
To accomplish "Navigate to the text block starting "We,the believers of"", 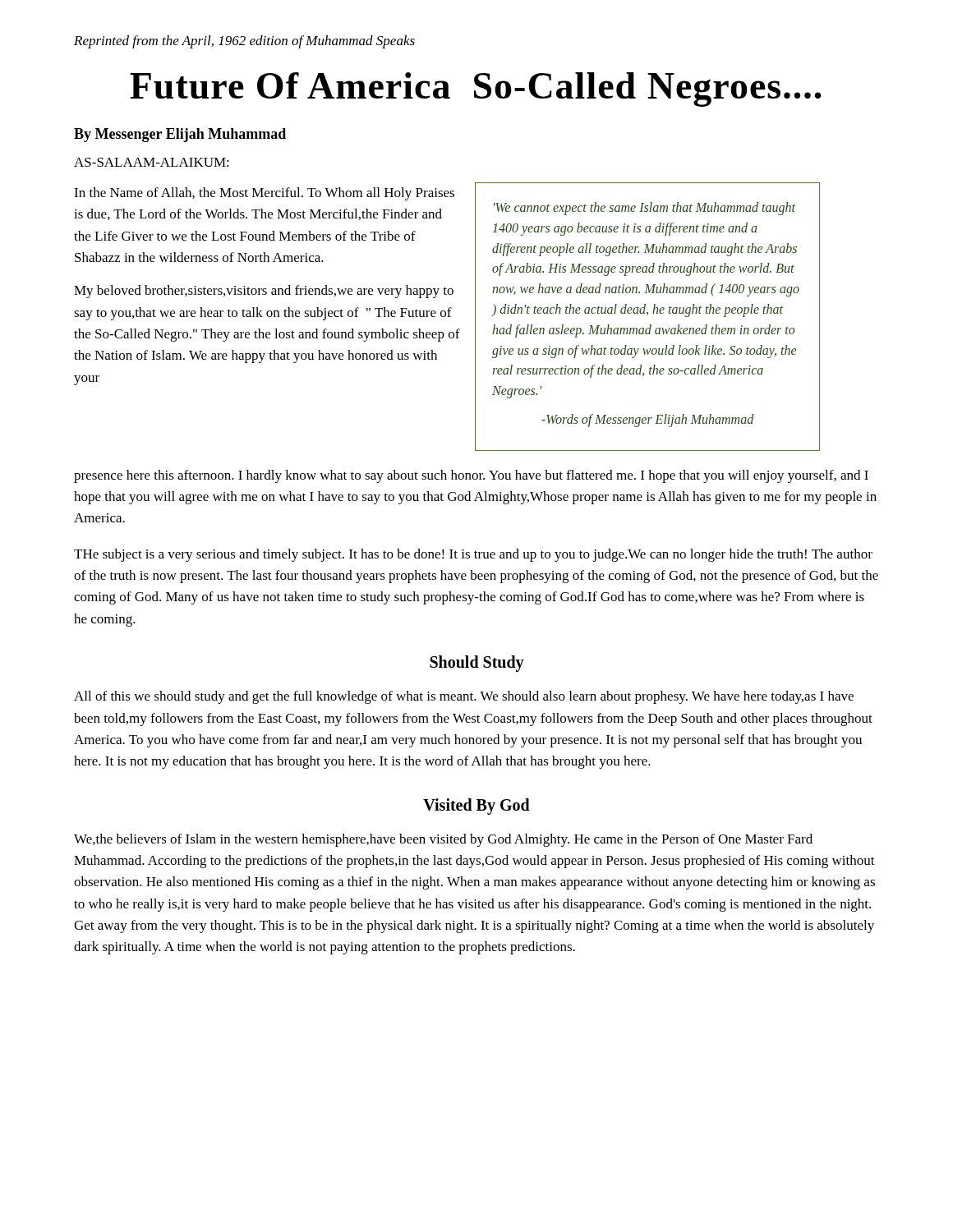I will click(475, 893).
